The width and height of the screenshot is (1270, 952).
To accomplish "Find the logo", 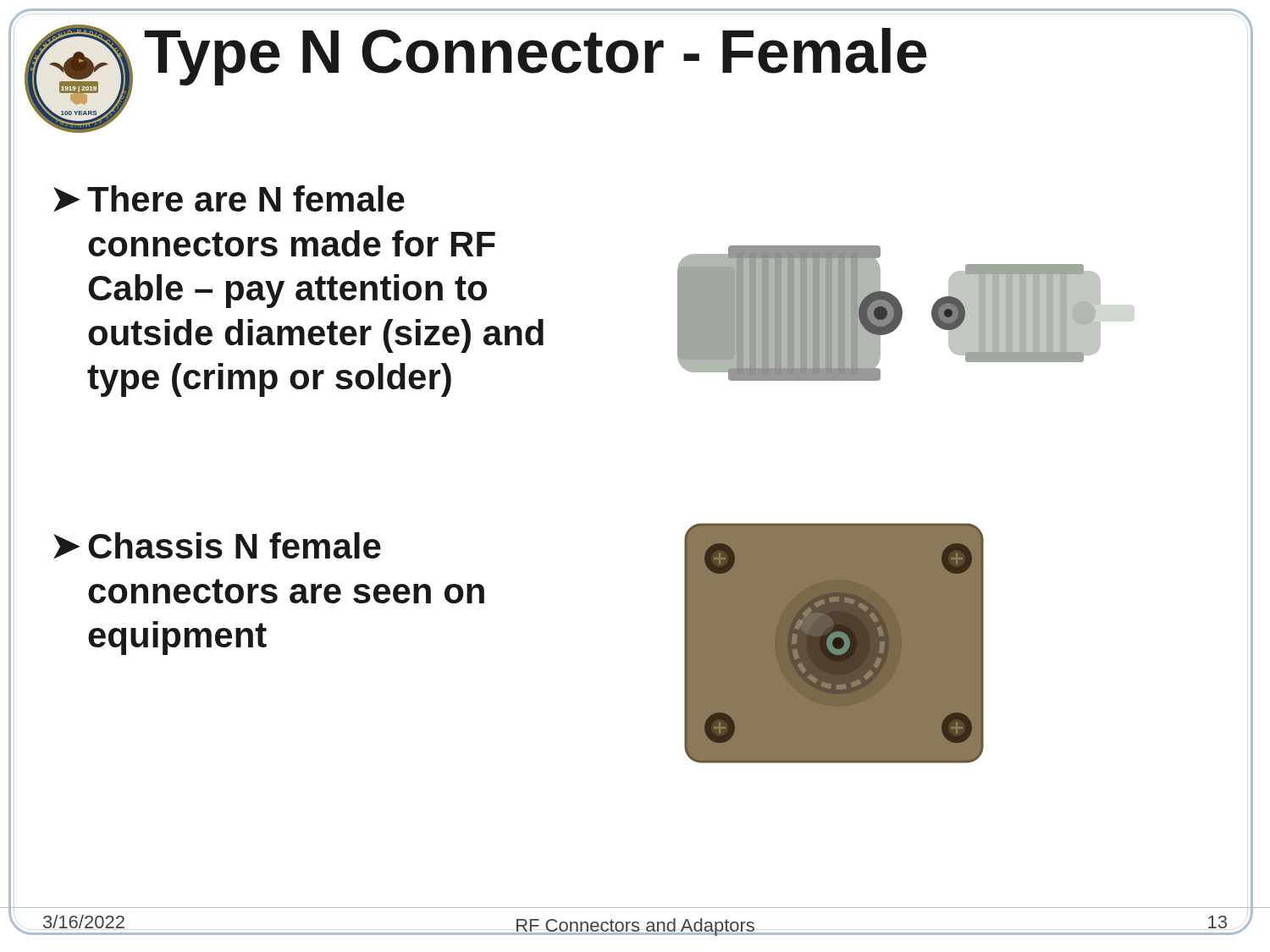I will (79, 79).
